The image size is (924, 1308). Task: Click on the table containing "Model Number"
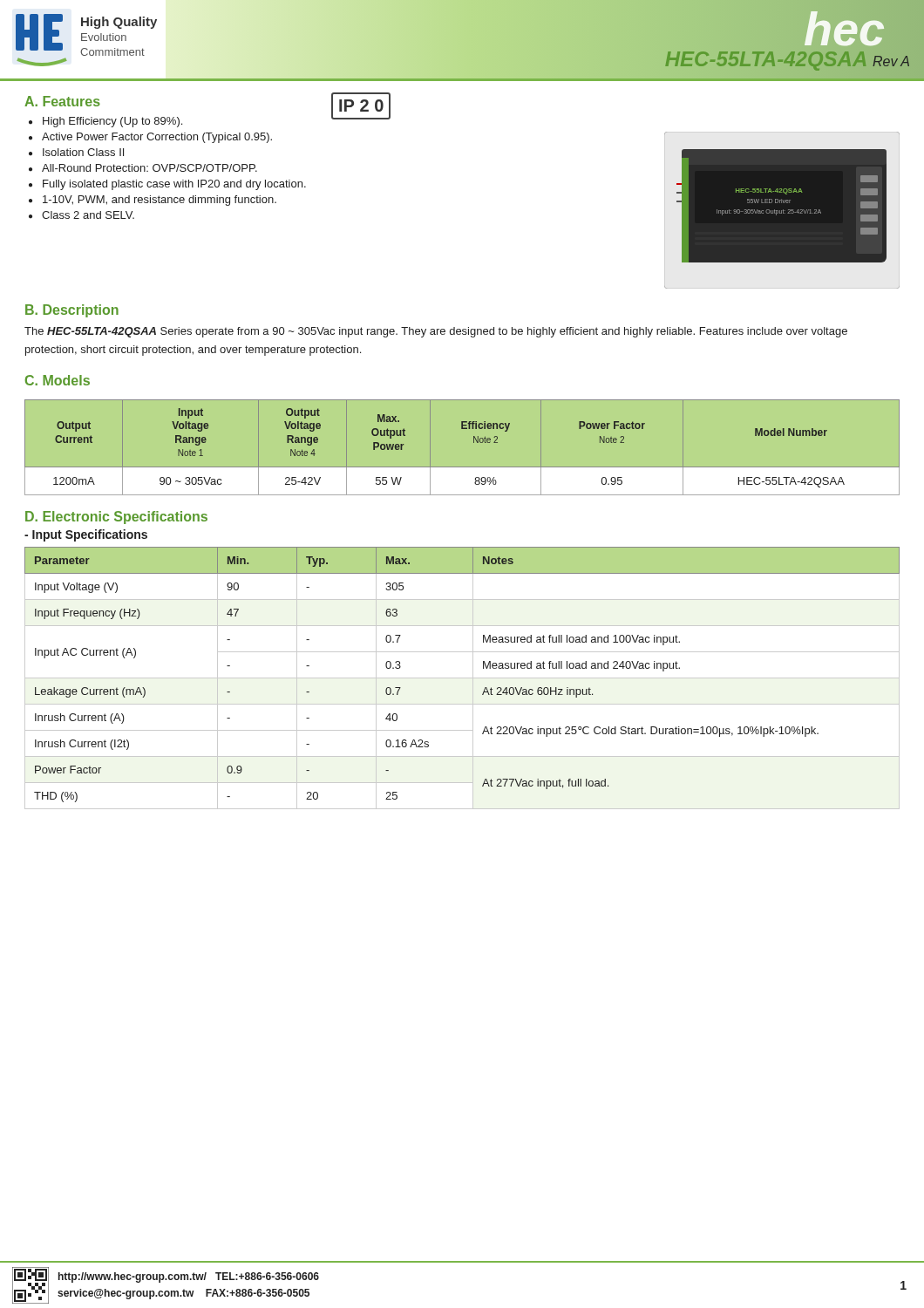462,447
